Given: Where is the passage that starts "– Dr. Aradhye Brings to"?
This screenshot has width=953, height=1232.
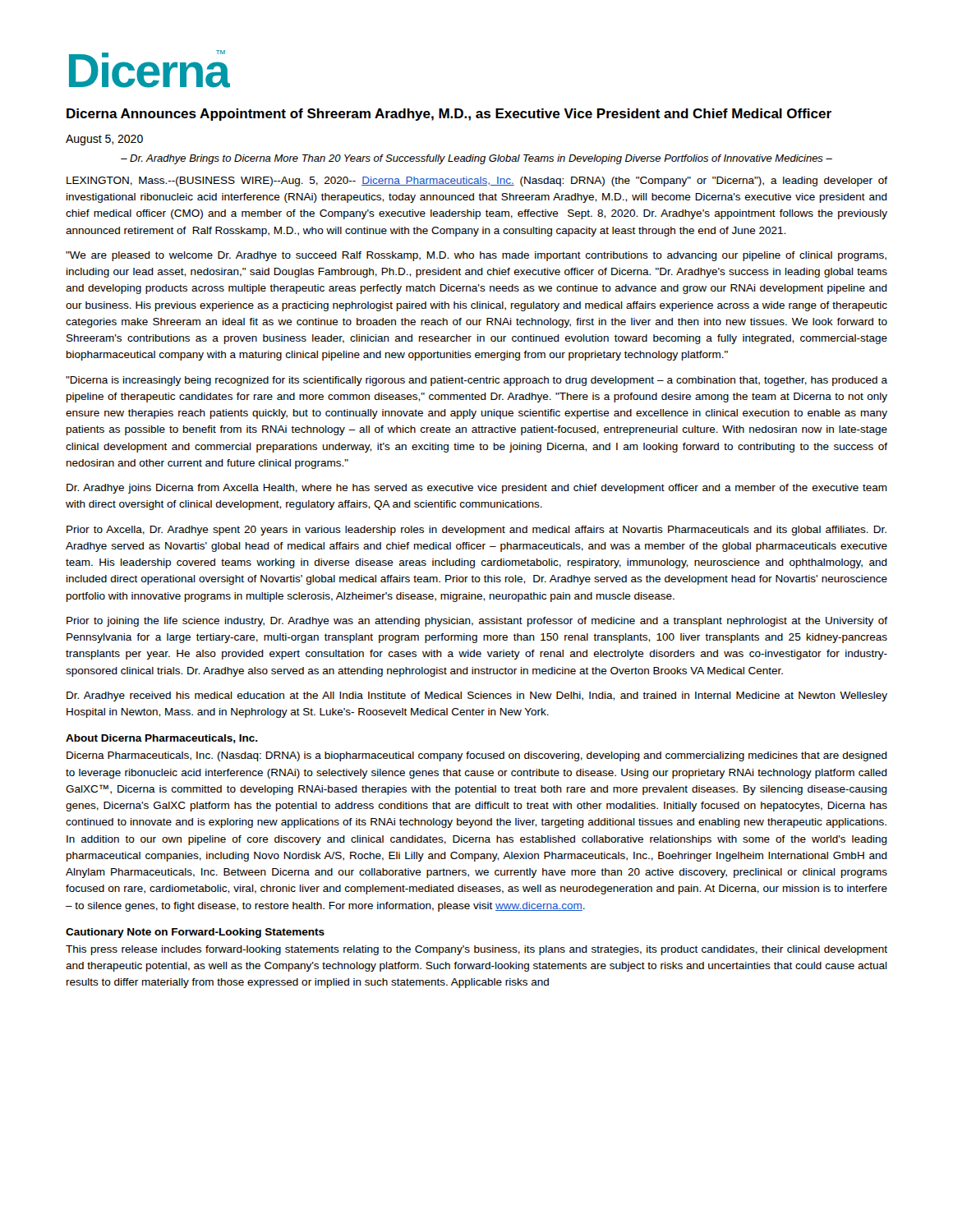Looking at the screenshot, I should coord(476,158).
